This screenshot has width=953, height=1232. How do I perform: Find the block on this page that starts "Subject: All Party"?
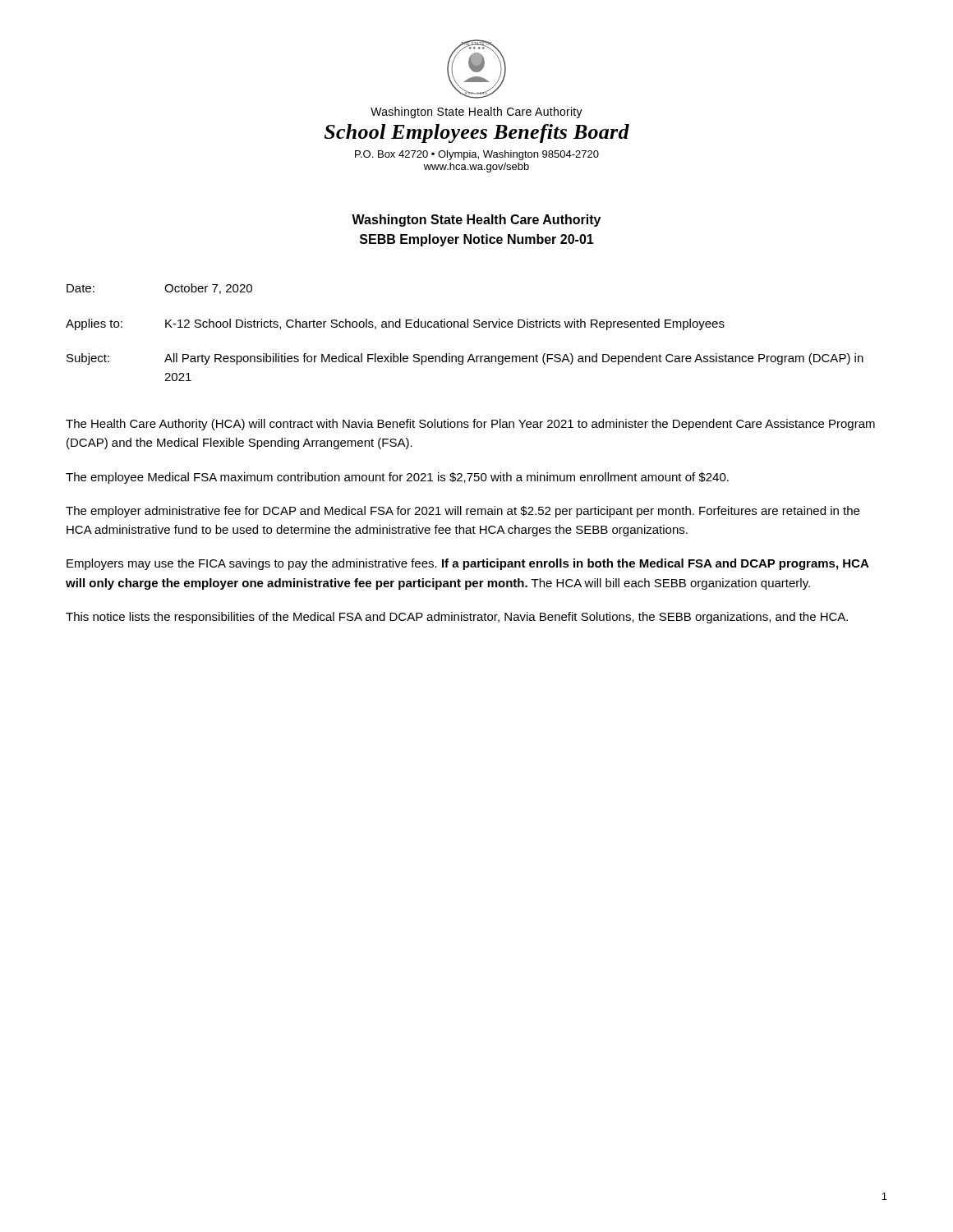point(476,368)
